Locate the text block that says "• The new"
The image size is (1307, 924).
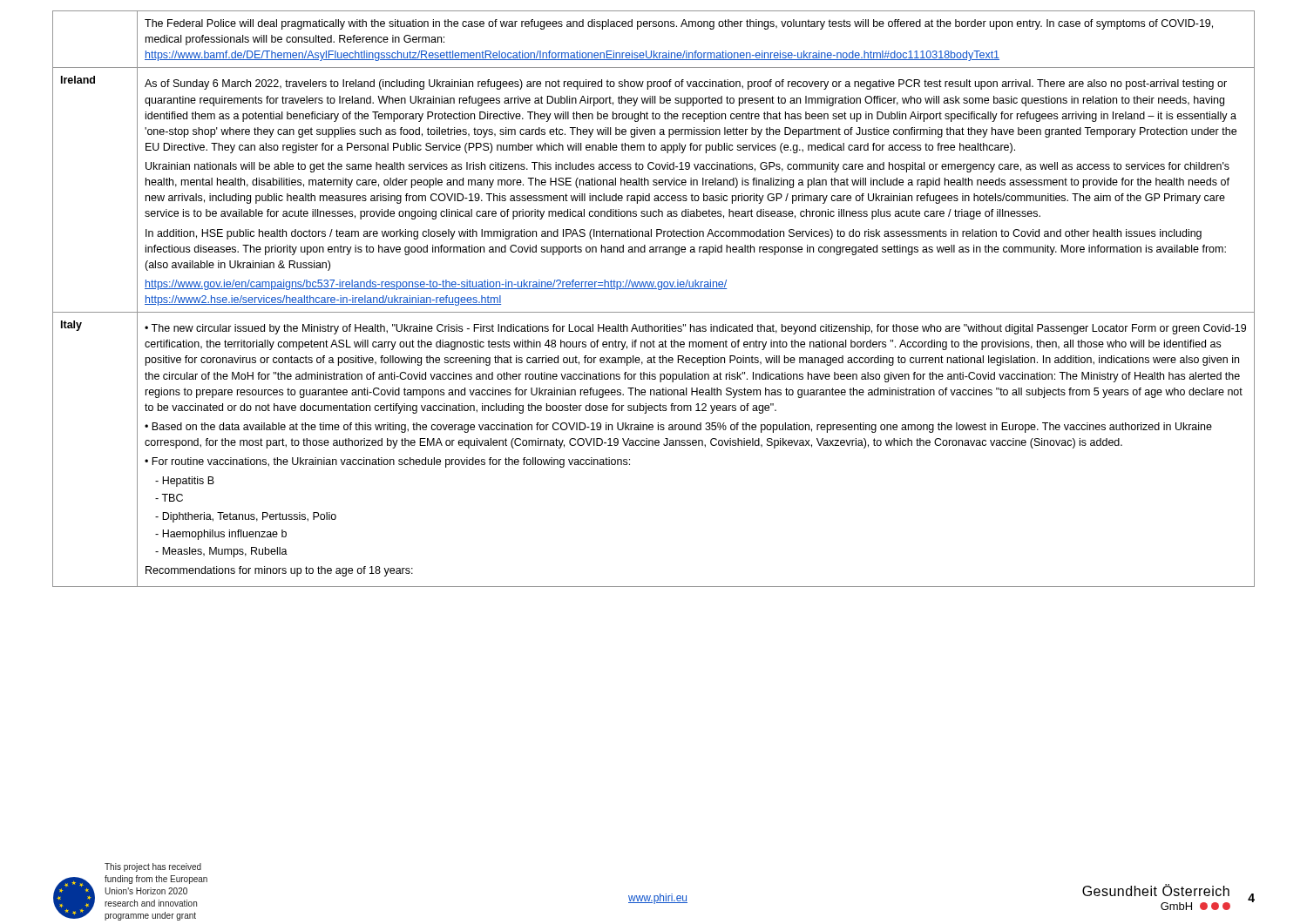(696, 449)
